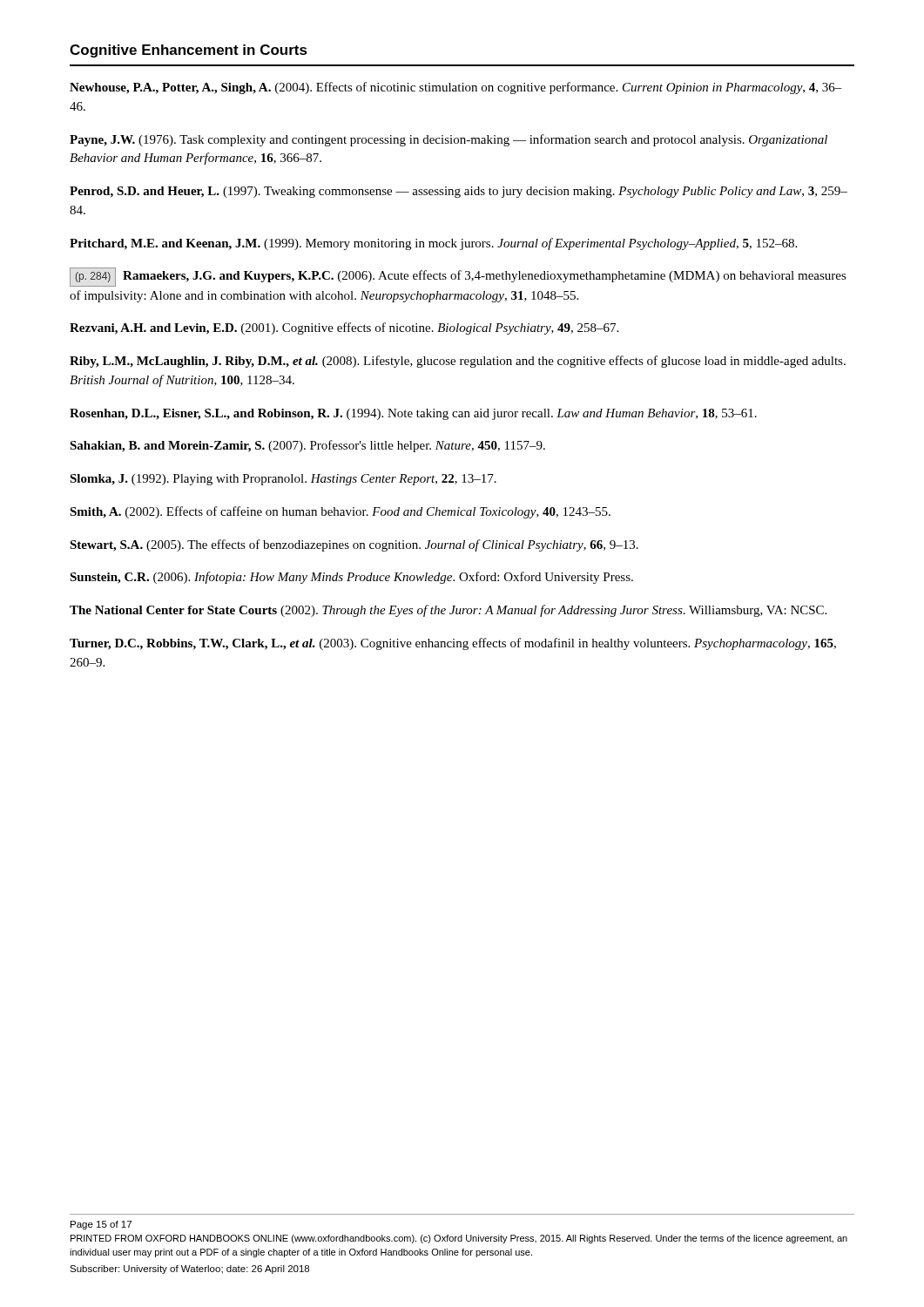Select the list item containing "Smith, A. (2002). Effects of caffeine on human"
Screen dimensions: 1307x924
click(462, 512)
